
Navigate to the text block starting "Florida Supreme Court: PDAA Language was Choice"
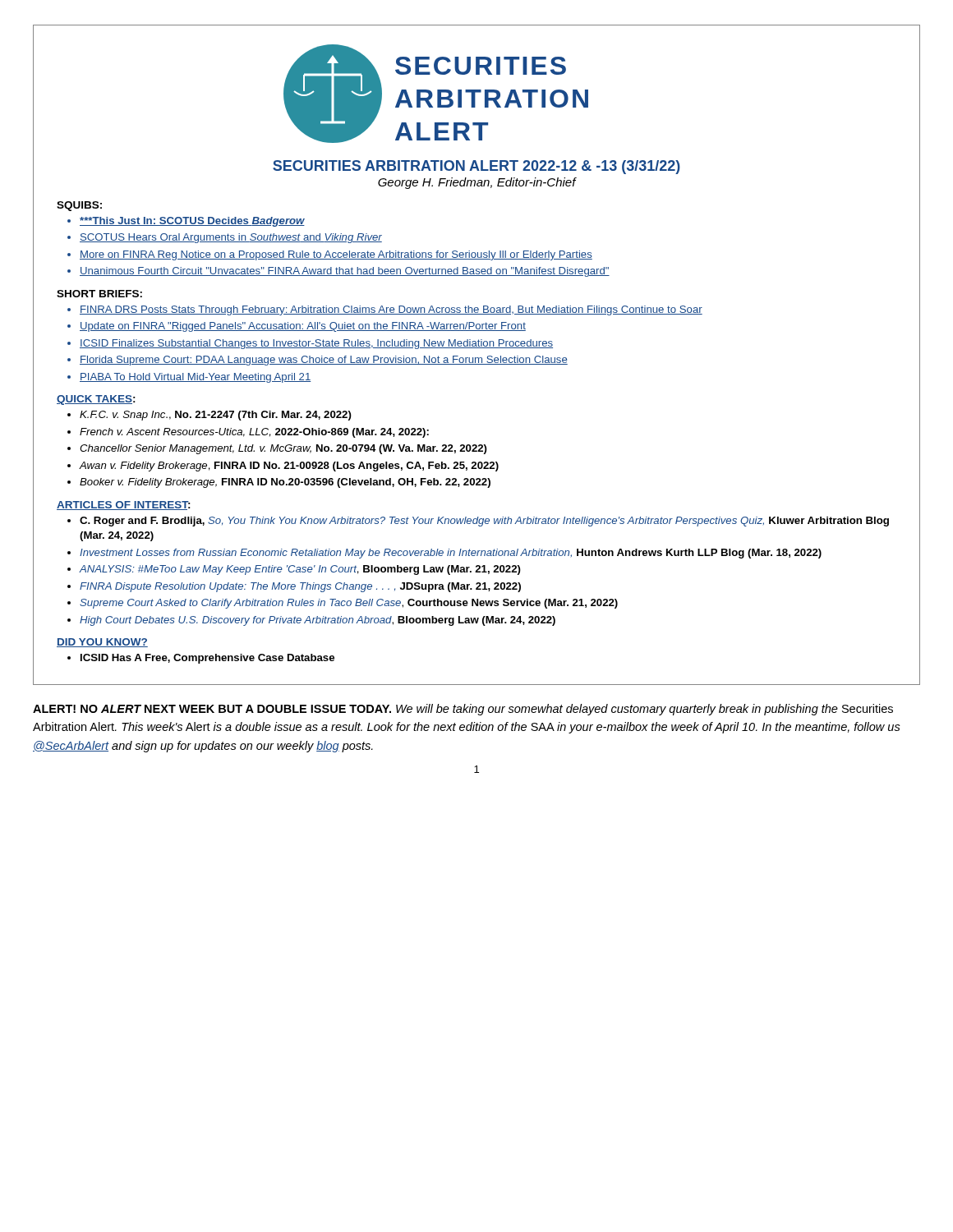tap(324, 360)
